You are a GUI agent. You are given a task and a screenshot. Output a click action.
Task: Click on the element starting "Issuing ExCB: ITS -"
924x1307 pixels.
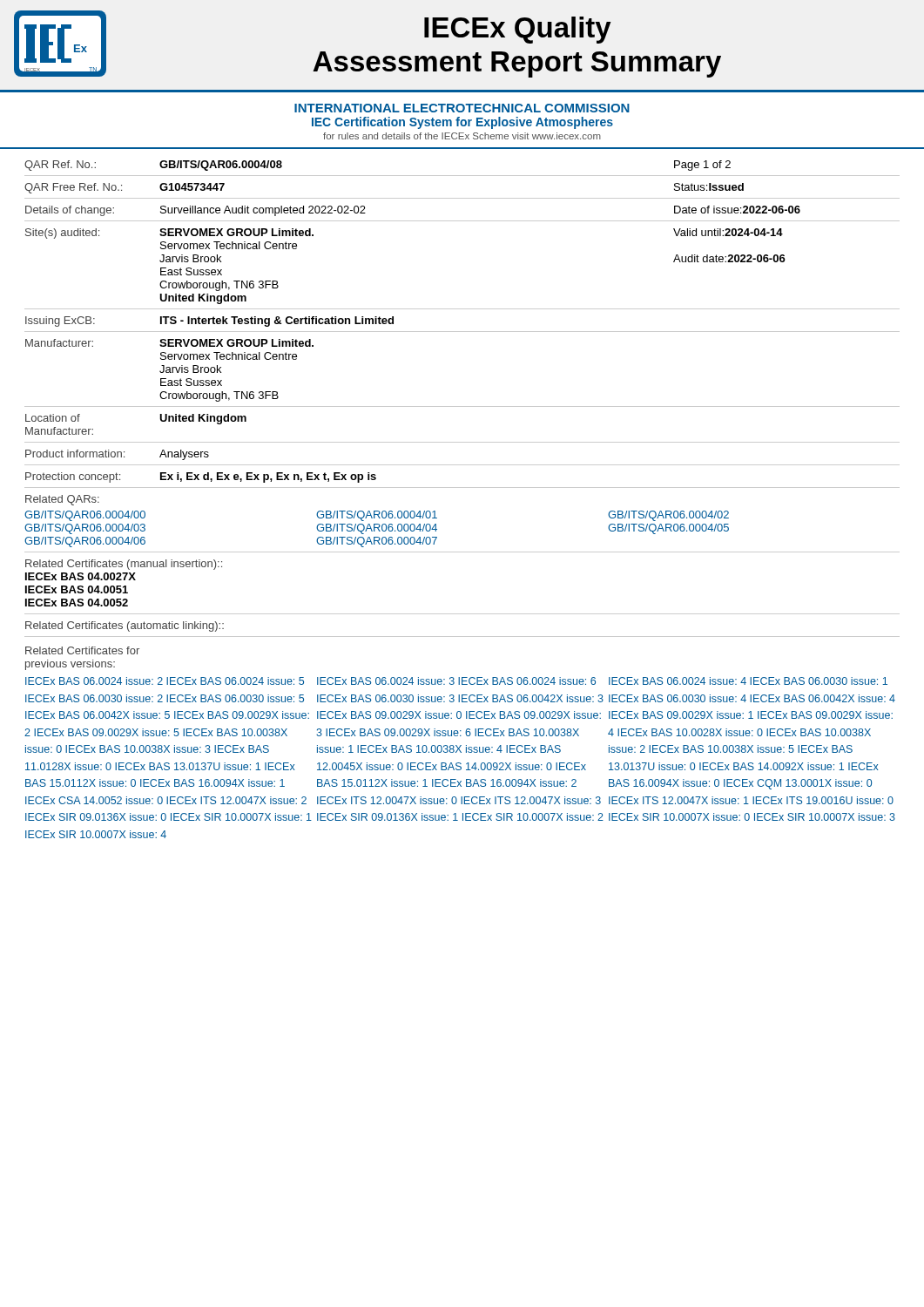tap(462, 320)
